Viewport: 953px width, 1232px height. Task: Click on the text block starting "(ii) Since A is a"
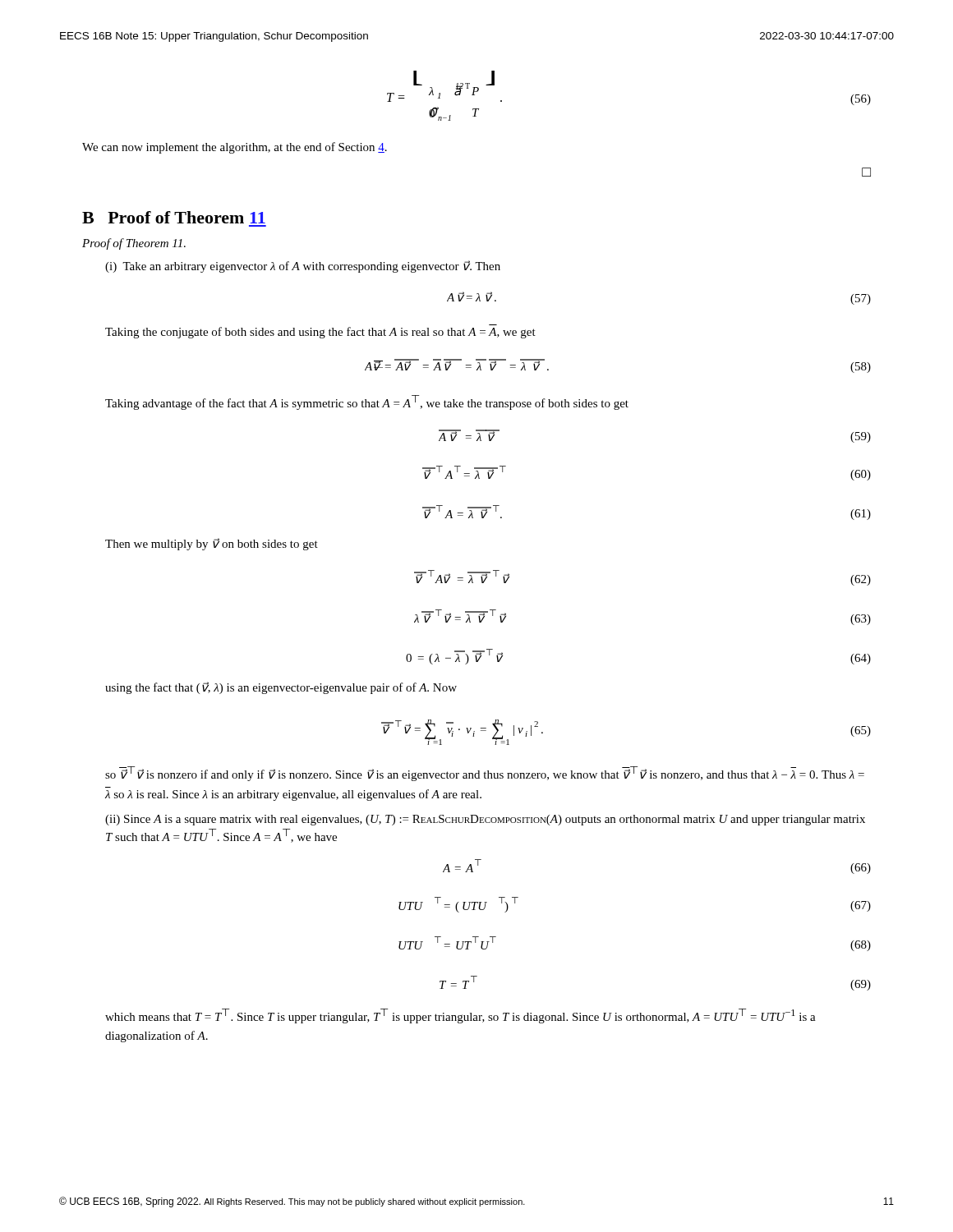[x=488, y=929]
